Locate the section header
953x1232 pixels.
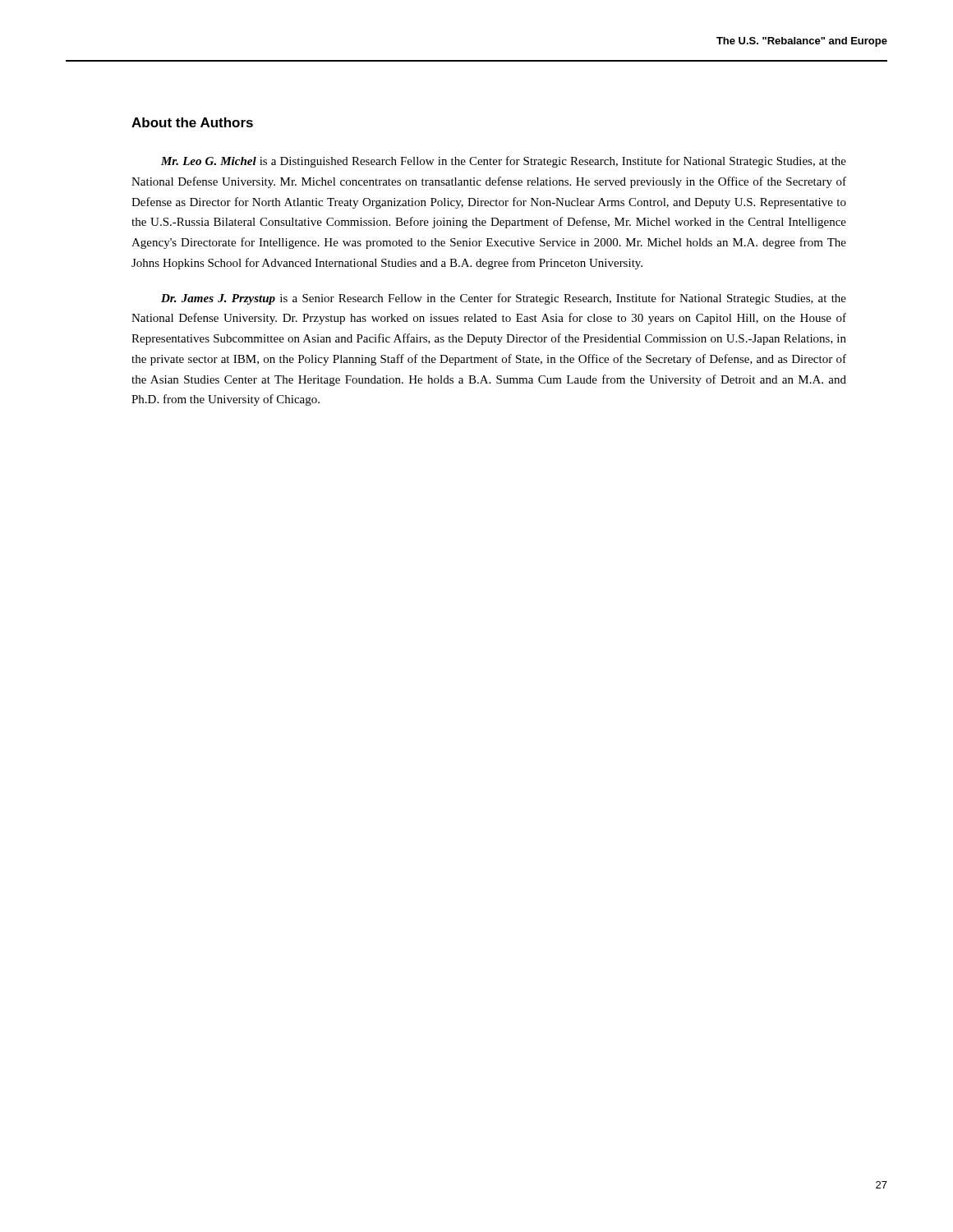click(192, 123)
